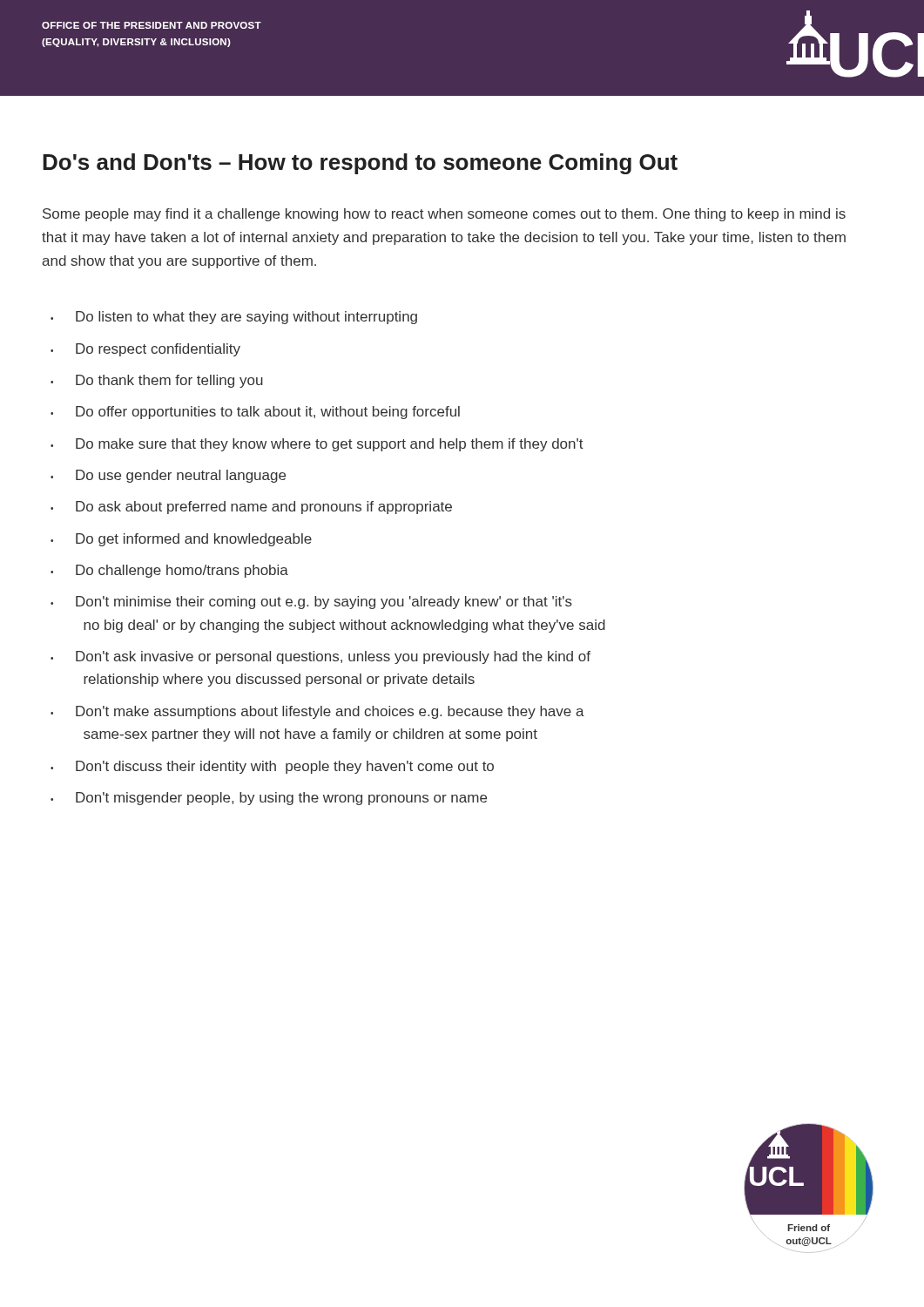Screen dimensions: 1307x924
Task: Locate the text "• Do respect confidentiality"
Action: pos(141,349)
